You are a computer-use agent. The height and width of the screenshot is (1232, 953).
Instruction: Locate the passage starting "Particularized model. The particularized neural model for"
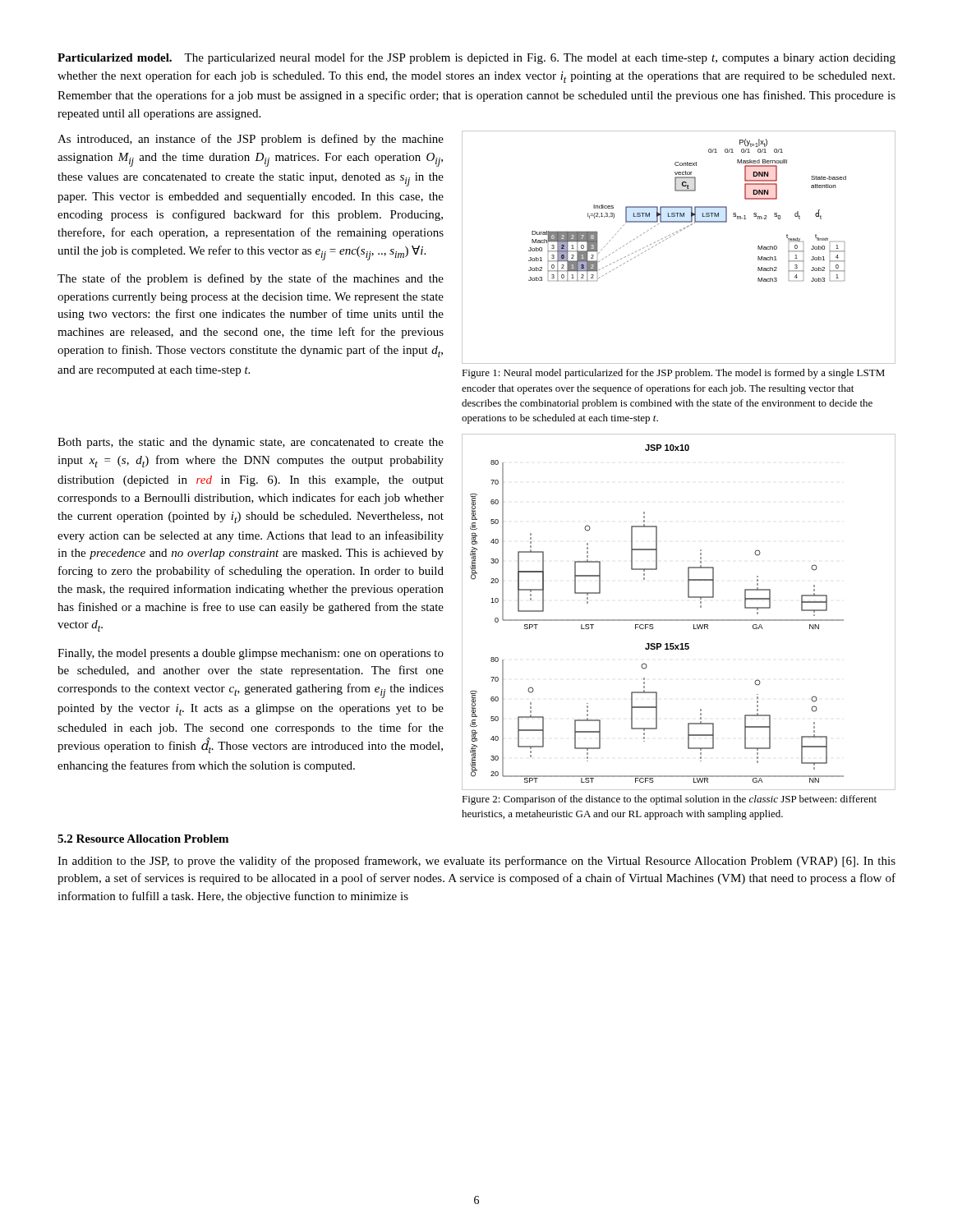pos(476,85)
